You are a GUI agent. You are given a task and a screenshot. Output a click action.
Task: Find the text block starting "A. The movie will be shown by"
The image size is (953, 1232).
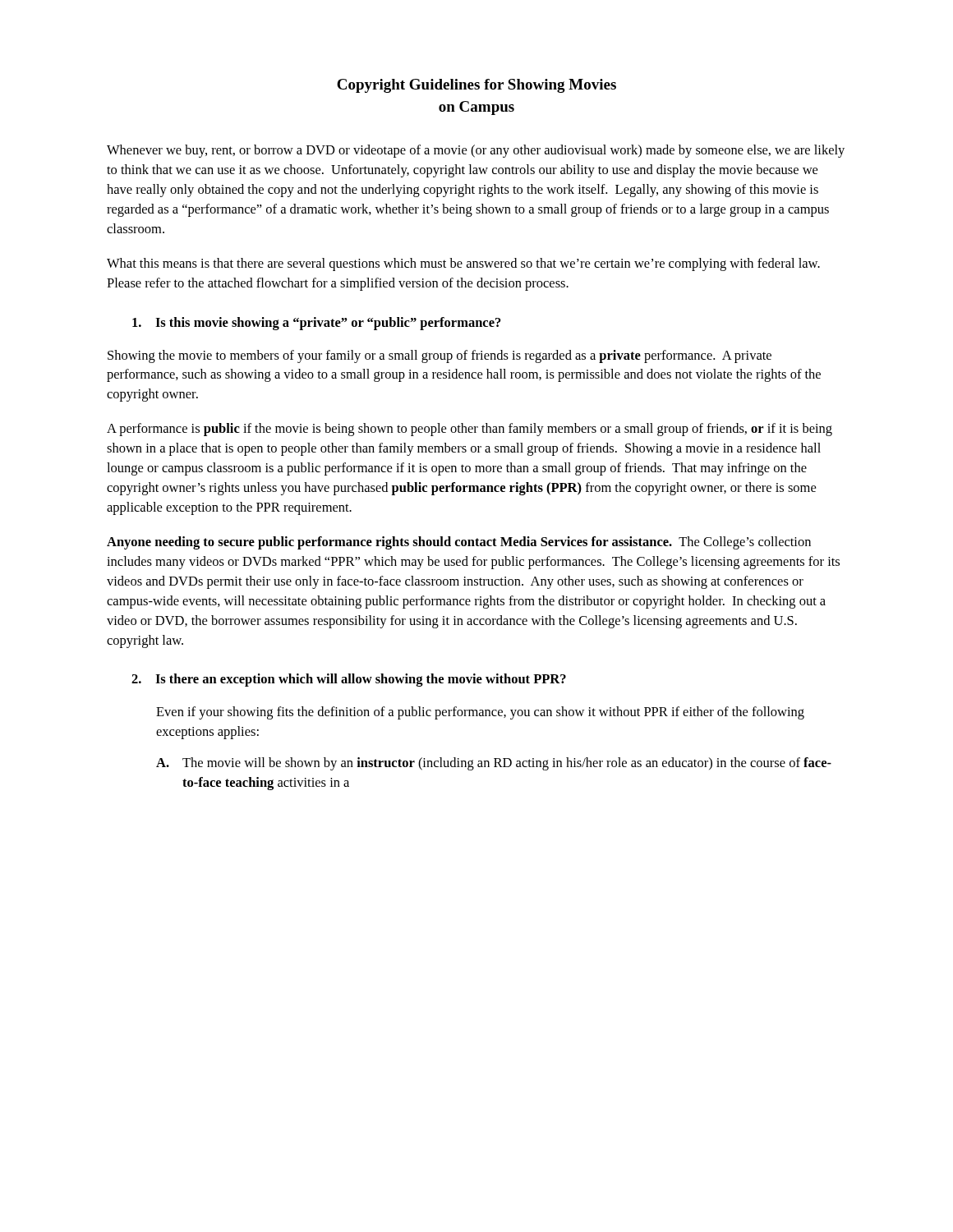pos(501,773)
